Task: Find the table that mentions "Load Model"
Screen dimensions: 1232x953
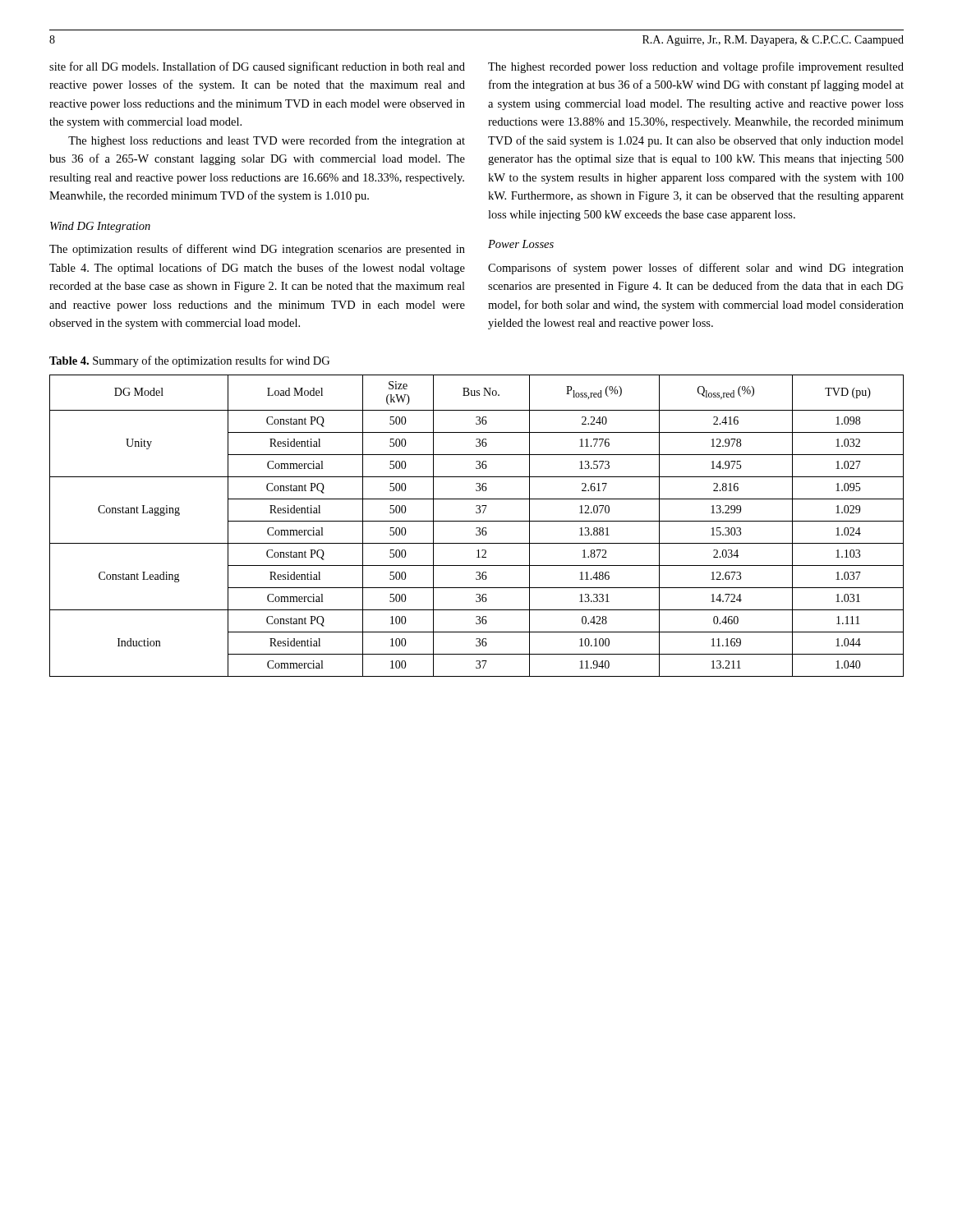Action: (x=476, y=525)
